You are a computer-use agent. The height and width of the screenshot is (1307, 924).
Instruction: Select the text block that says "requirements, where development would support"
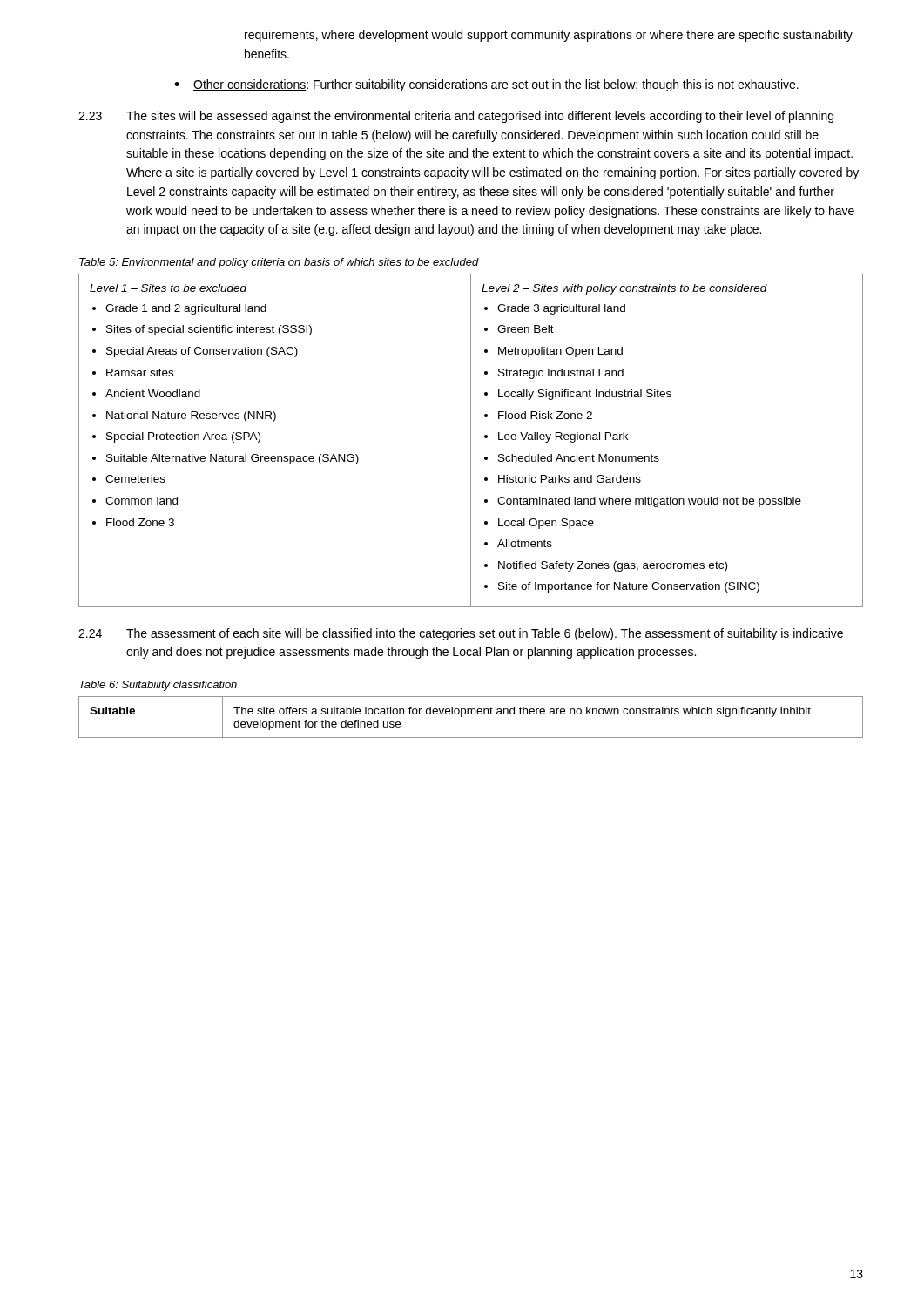(548, 44)
